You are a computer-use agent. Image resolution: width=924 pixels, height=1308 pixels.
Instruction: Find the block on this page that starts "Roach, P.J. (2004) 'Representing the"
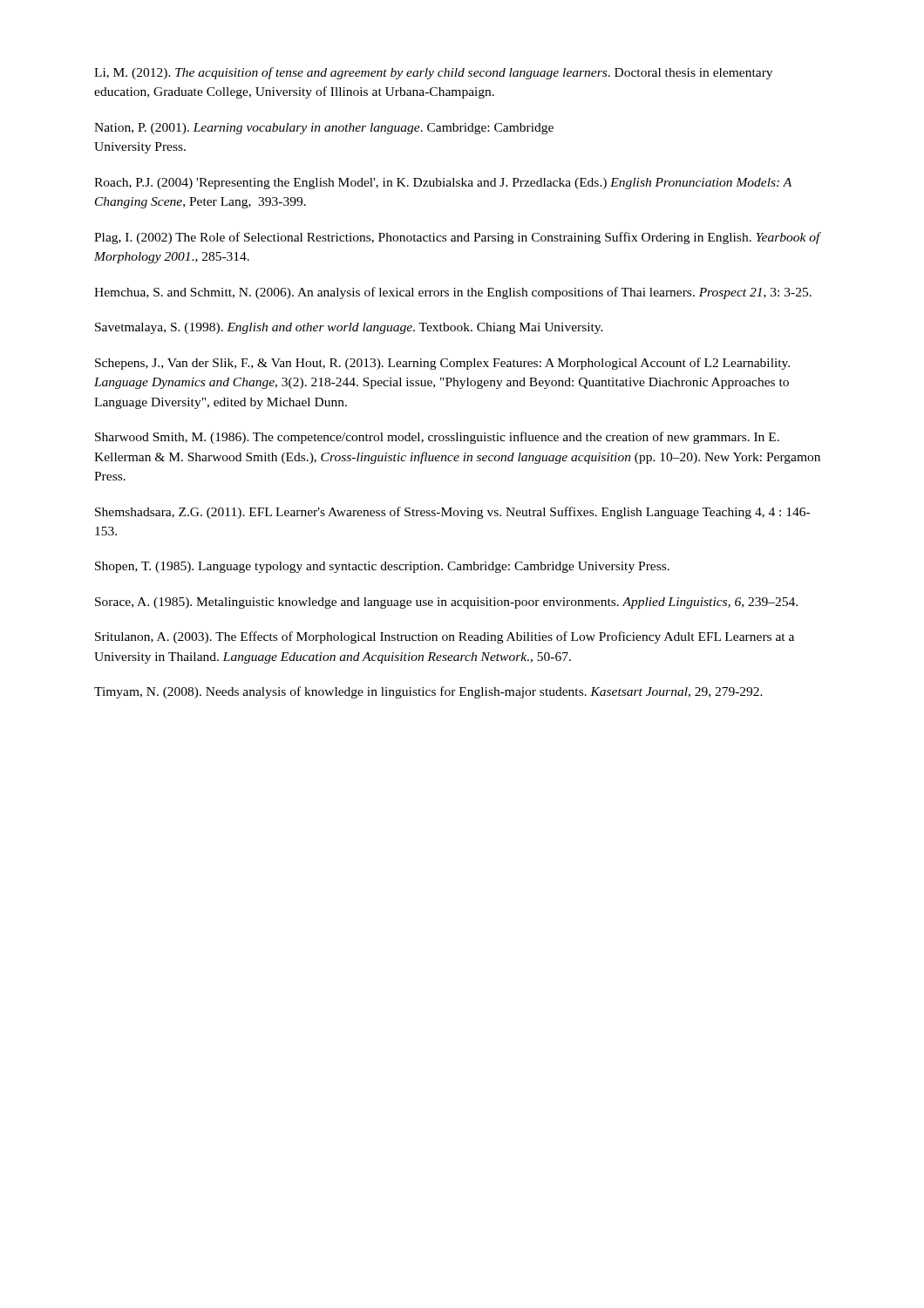443,191
